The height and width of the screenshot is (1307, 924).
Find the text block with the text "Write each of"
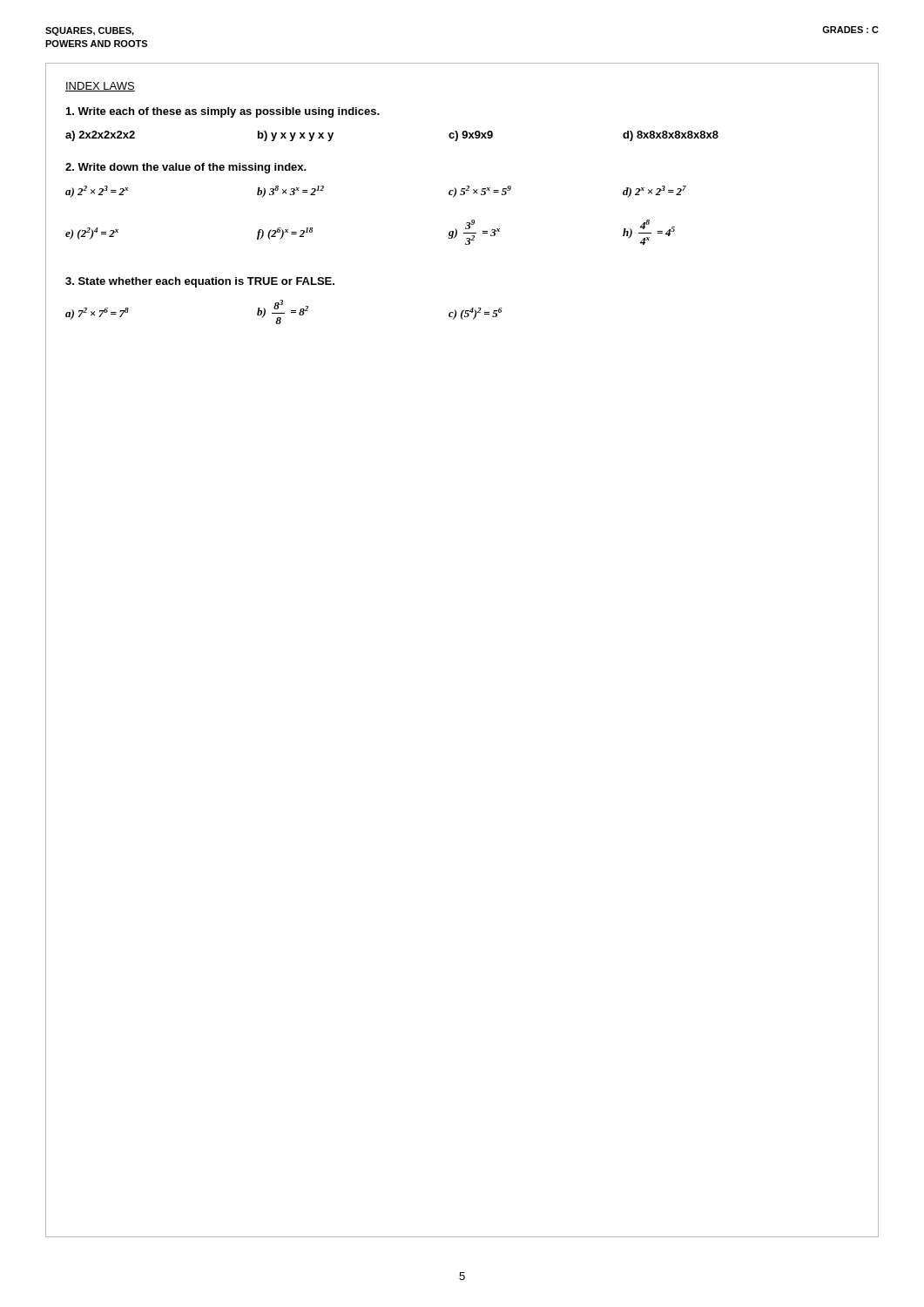[222, 111]
